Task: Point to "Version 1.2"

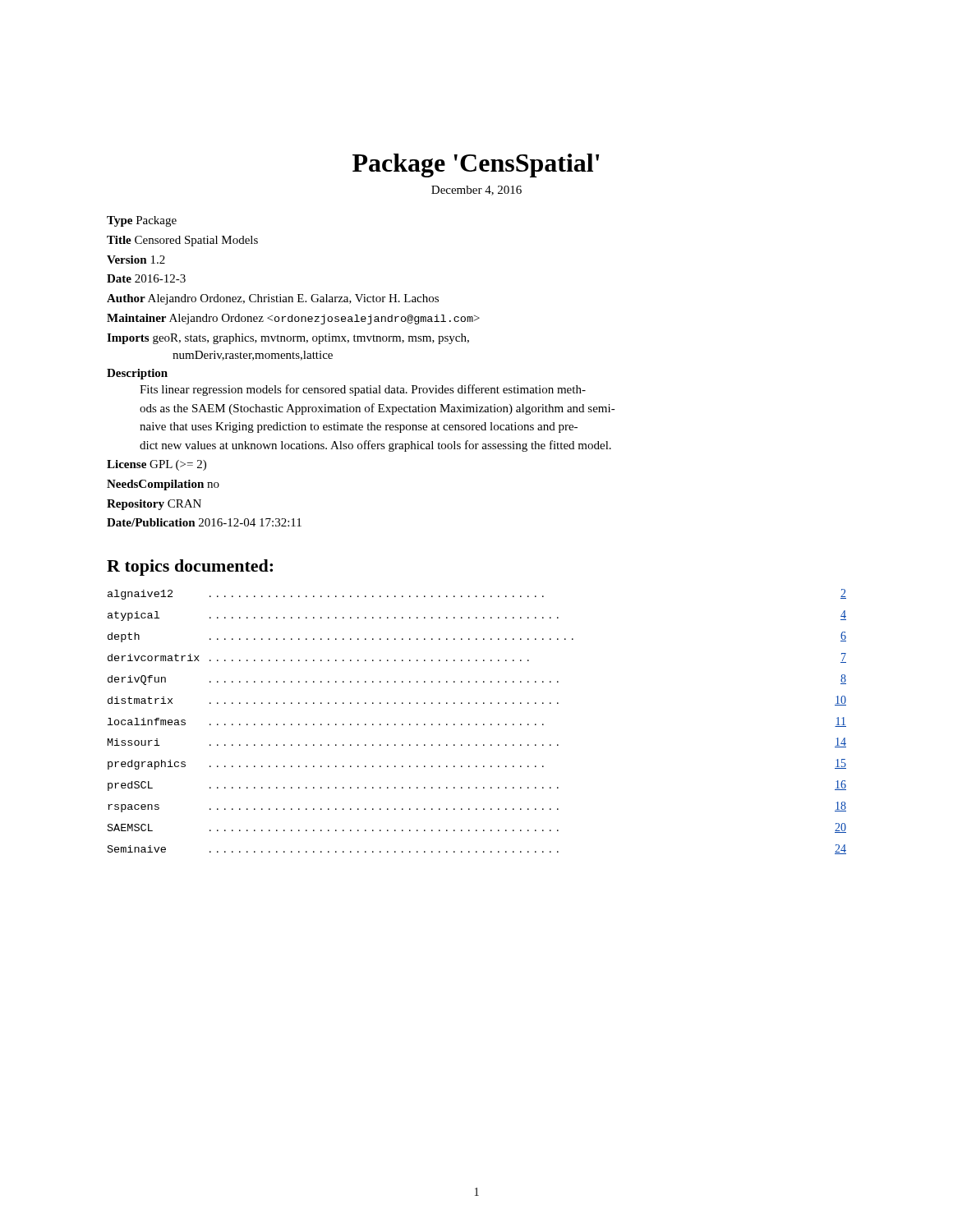Action: tap(136, 259)
